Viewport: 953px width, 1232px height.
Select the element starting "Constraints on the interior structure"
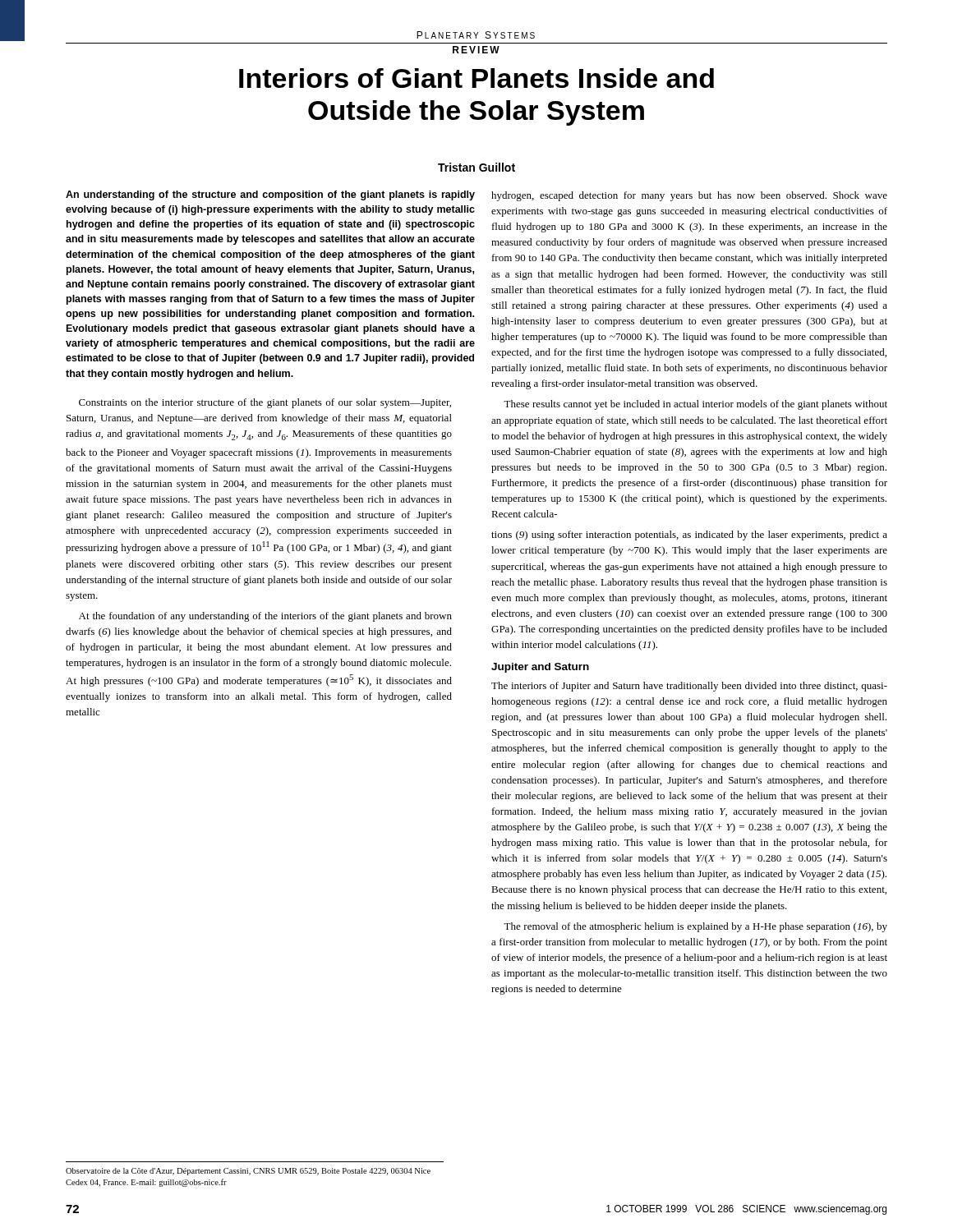point(259,557)
